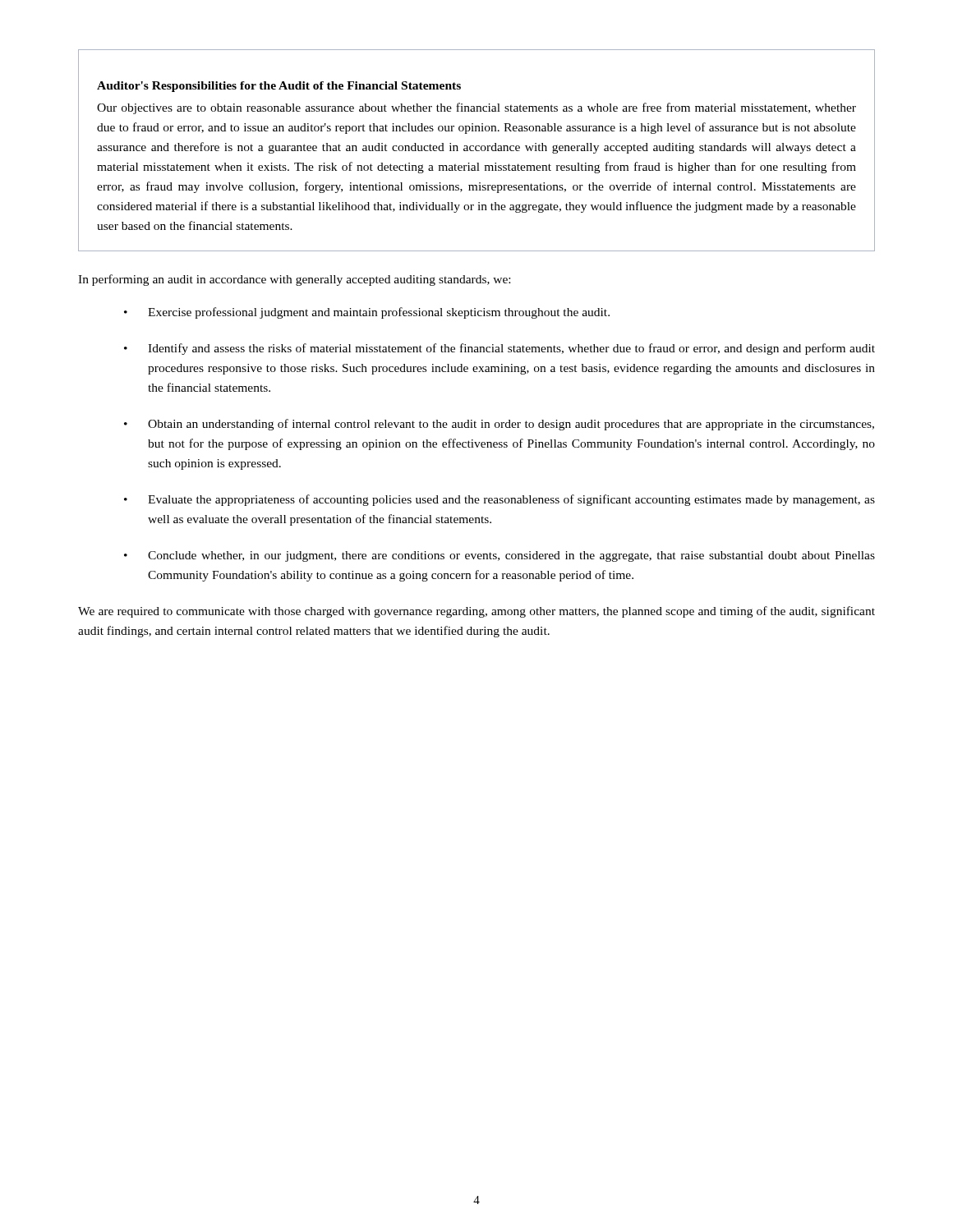The image size is (953, 1232).
Task: Locate the element starting "• Obtain an understanding"
Action: [499, 443]
